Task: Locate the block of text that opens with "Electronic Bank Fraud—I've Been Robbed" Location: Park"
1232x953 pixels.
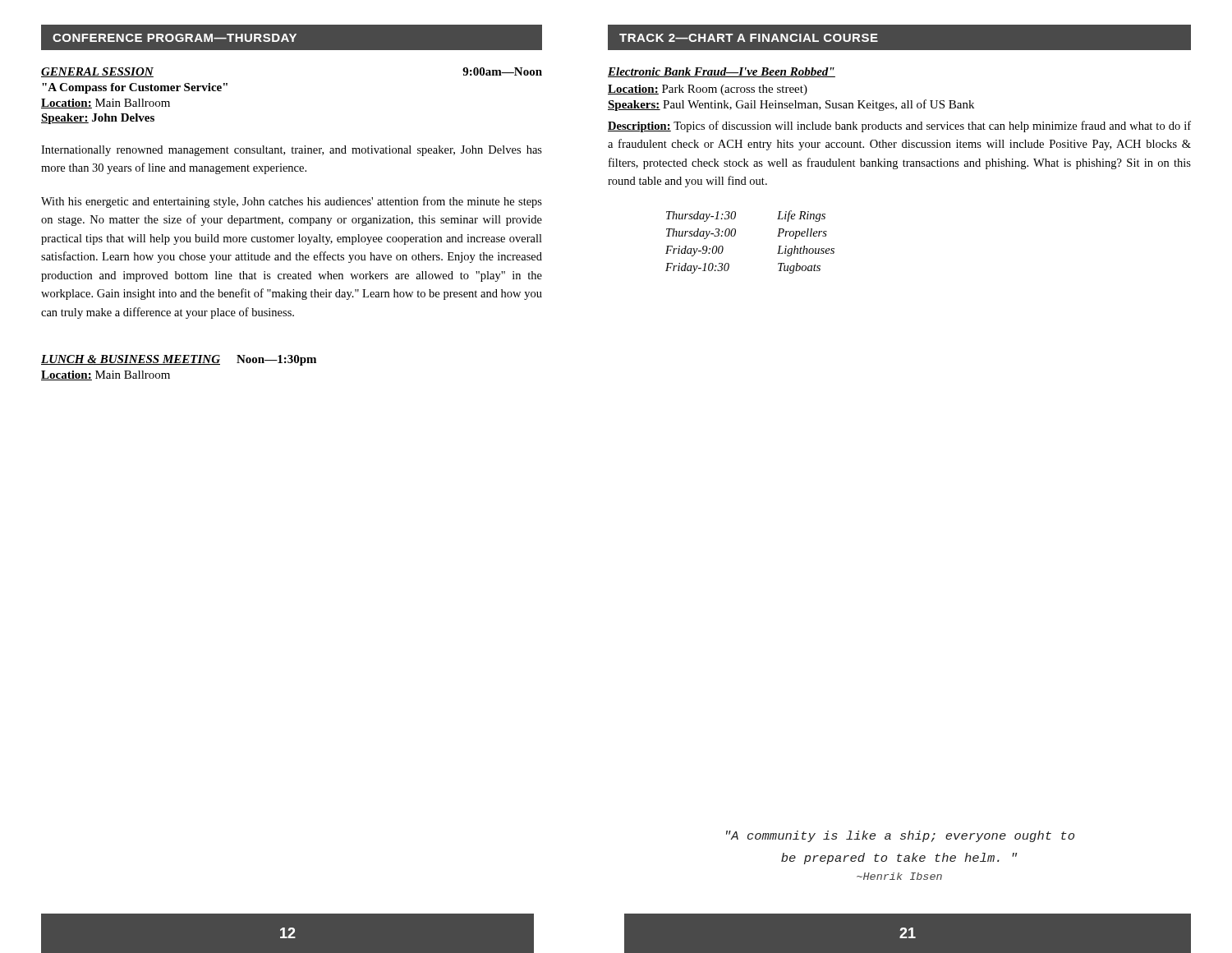Action: coord(899,128)
